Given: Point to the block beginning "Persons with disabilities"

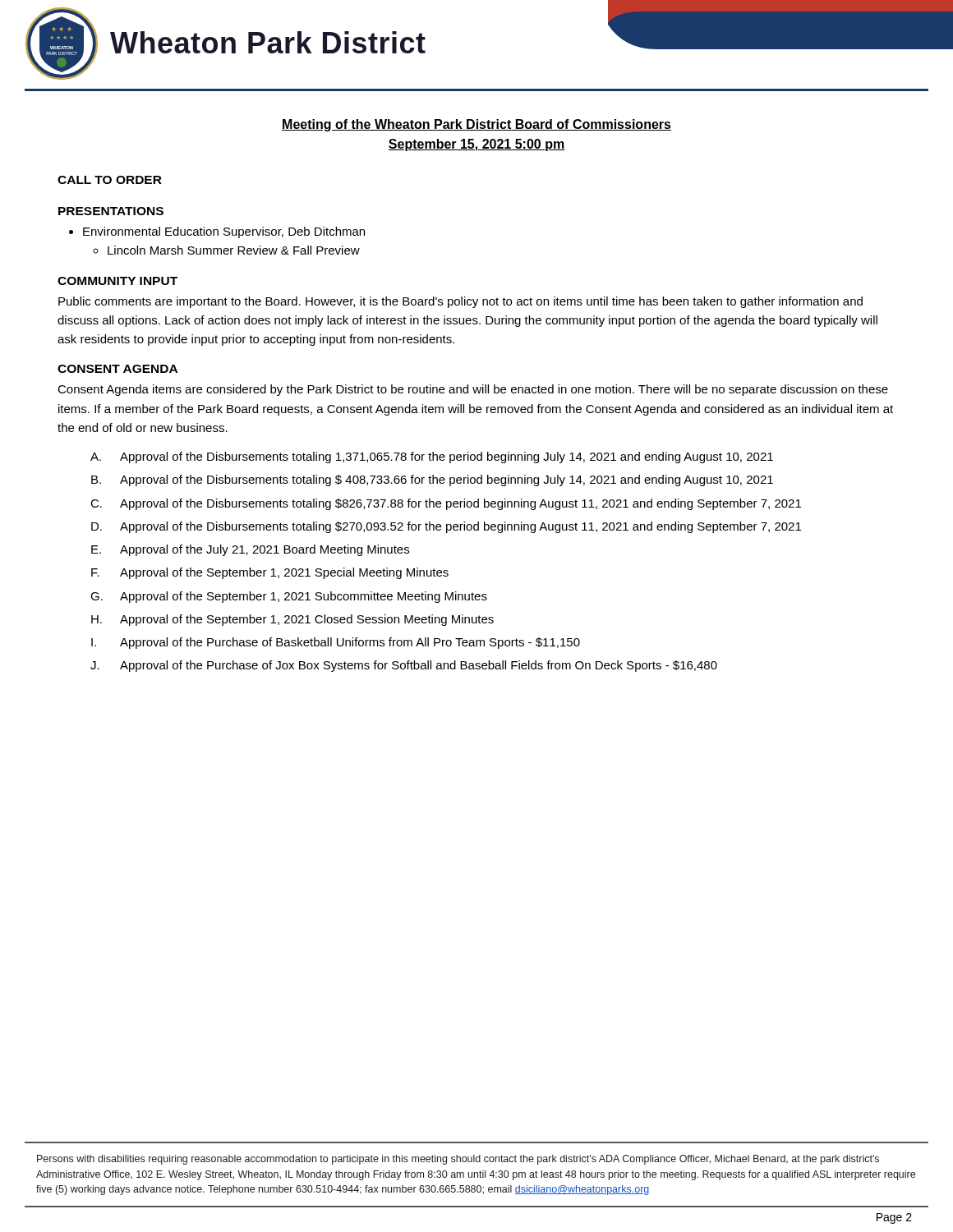Looking at the screenshot, I should 476,1174.
